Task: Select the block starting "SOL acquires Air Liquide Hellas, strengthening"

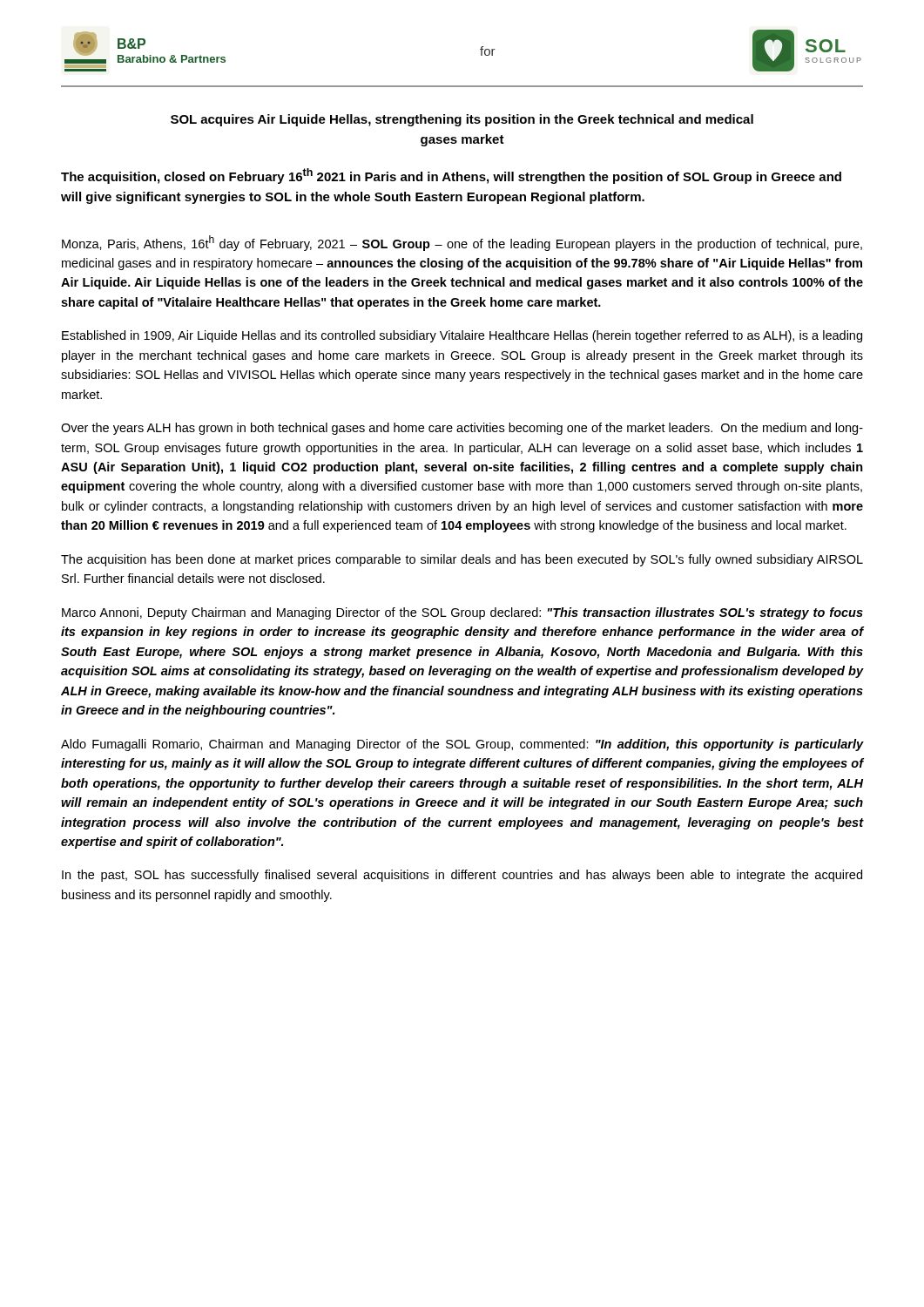Action: tap(462, 129)
